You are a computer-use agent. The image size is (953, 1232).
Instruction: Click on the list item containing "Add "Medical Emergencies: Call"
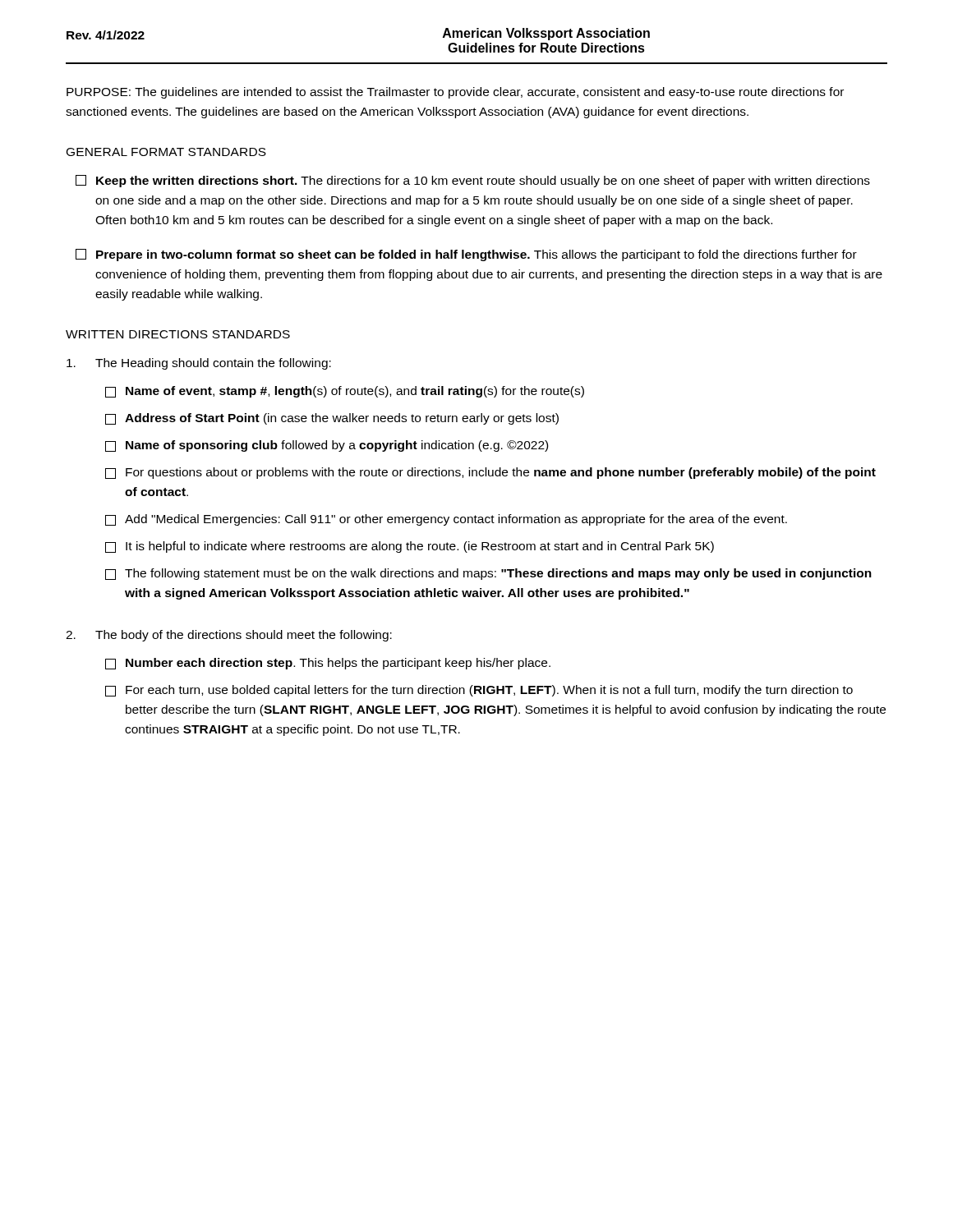[x=491, y=519]
